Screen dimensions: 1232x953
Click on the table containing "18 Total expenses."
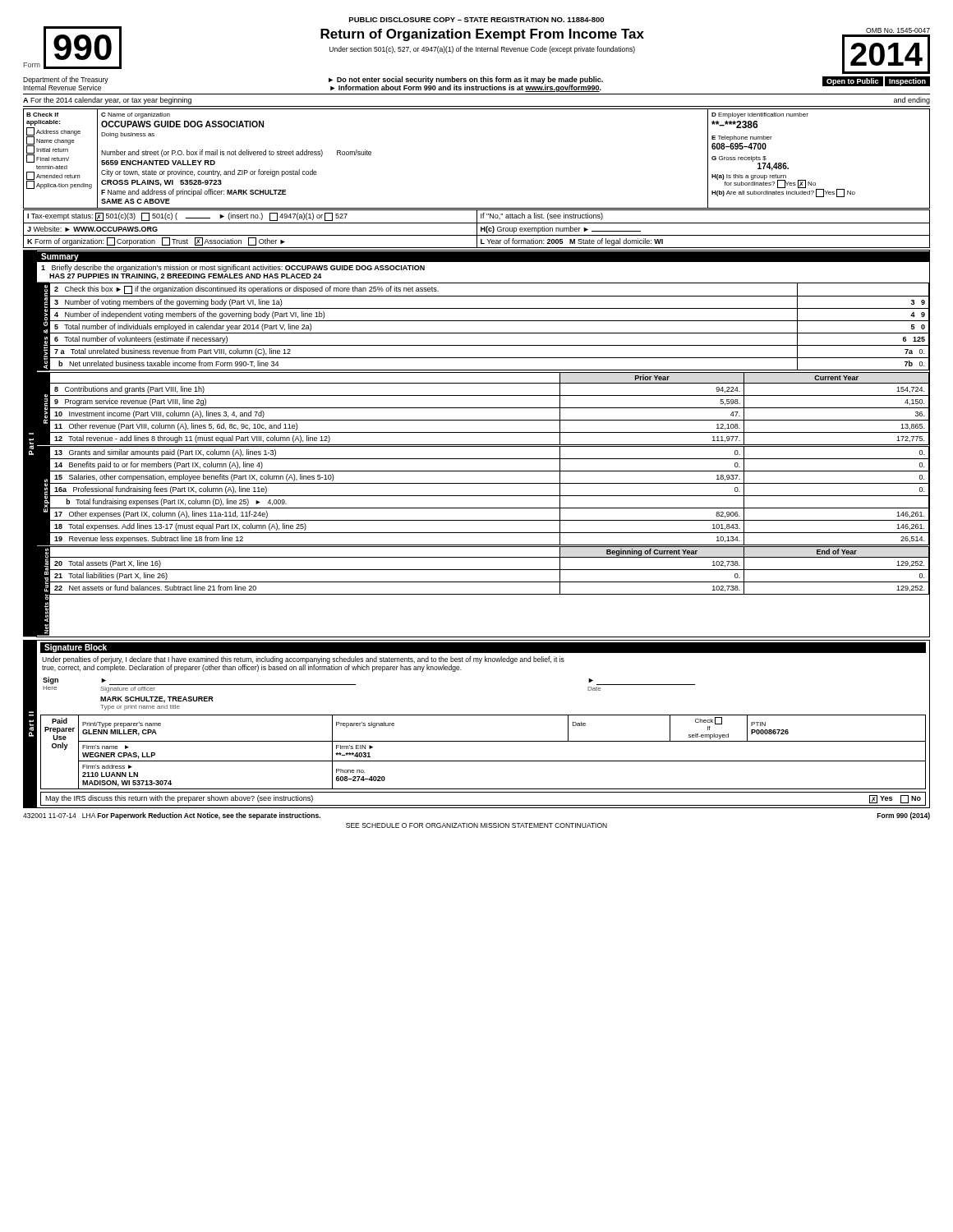click(489, 496)
